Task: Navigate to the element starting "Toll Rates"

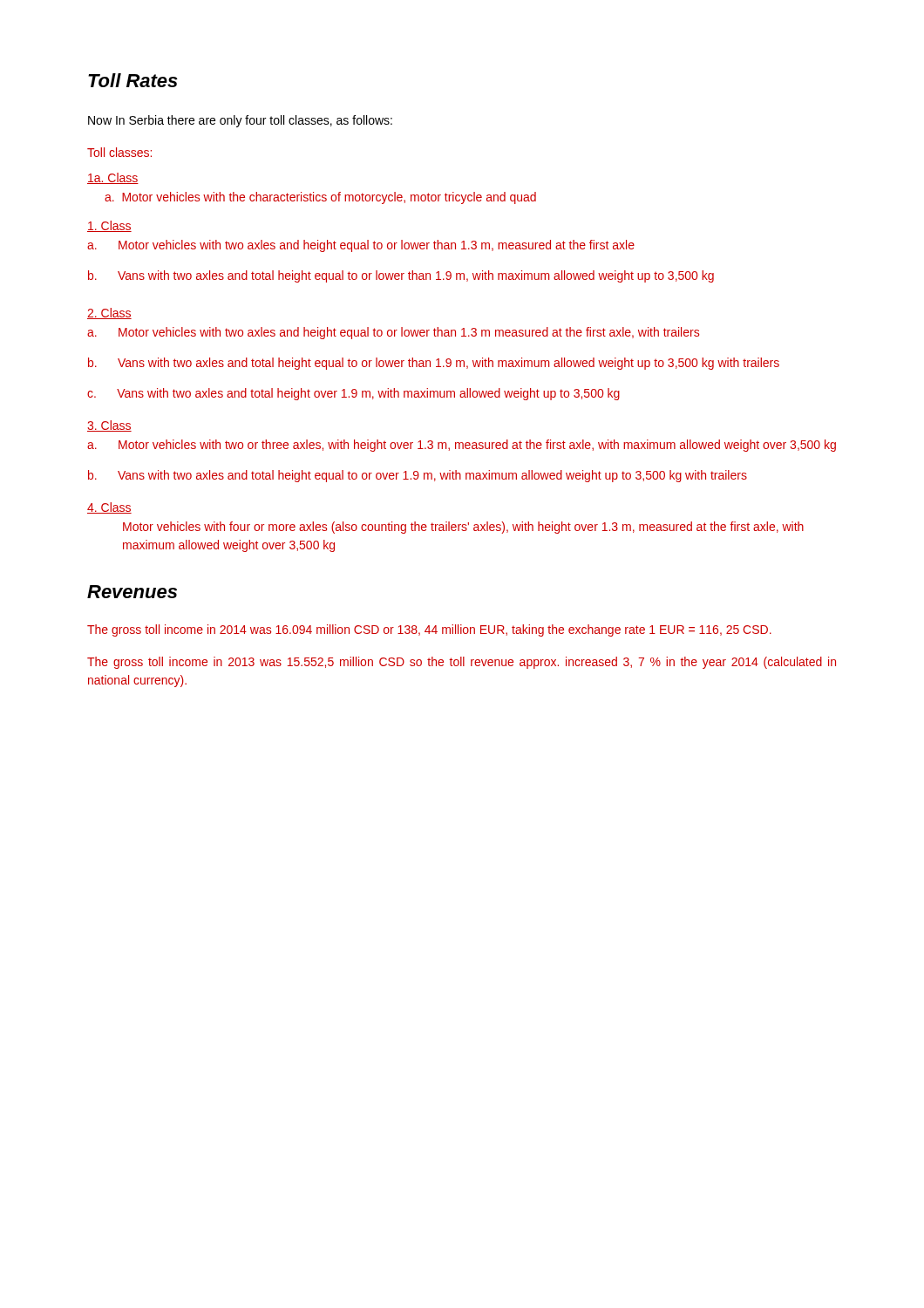Action: coord(133,81)
